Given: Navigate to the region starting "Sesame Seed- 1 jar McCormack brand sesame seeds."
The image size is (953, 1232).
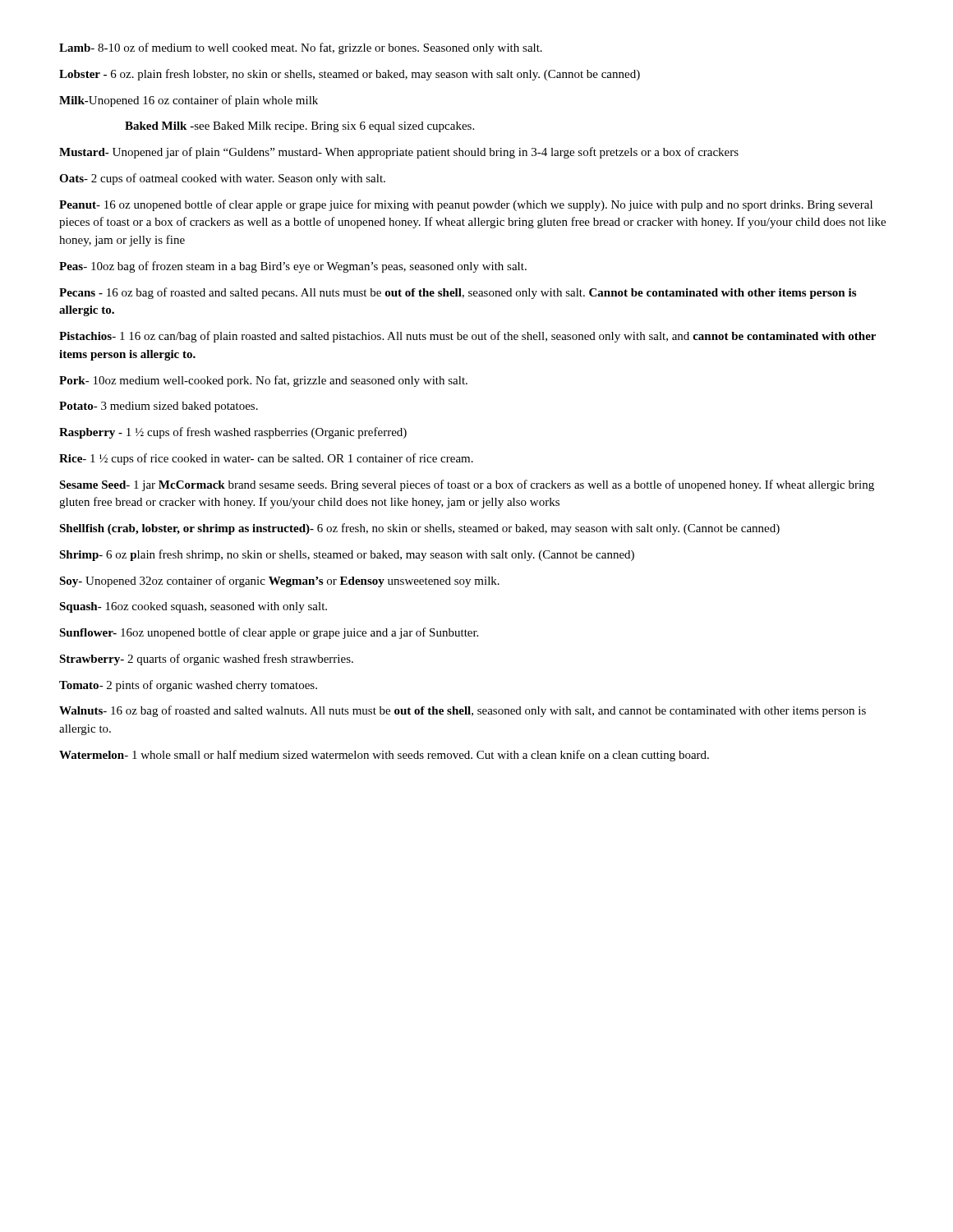Looking at the screenshot, I should point(467,493).
